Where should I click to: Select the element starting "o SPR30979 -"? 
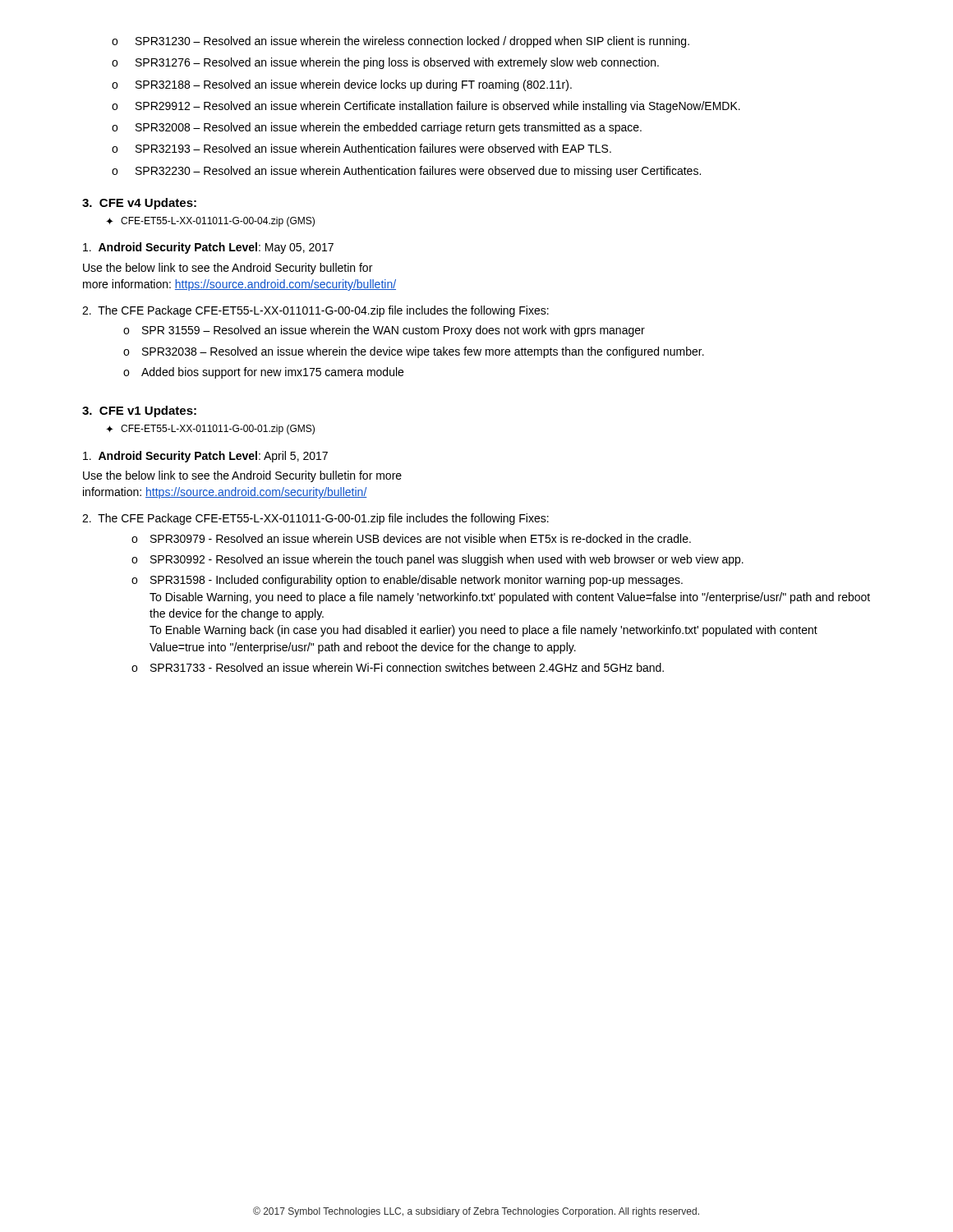(501, 539)
